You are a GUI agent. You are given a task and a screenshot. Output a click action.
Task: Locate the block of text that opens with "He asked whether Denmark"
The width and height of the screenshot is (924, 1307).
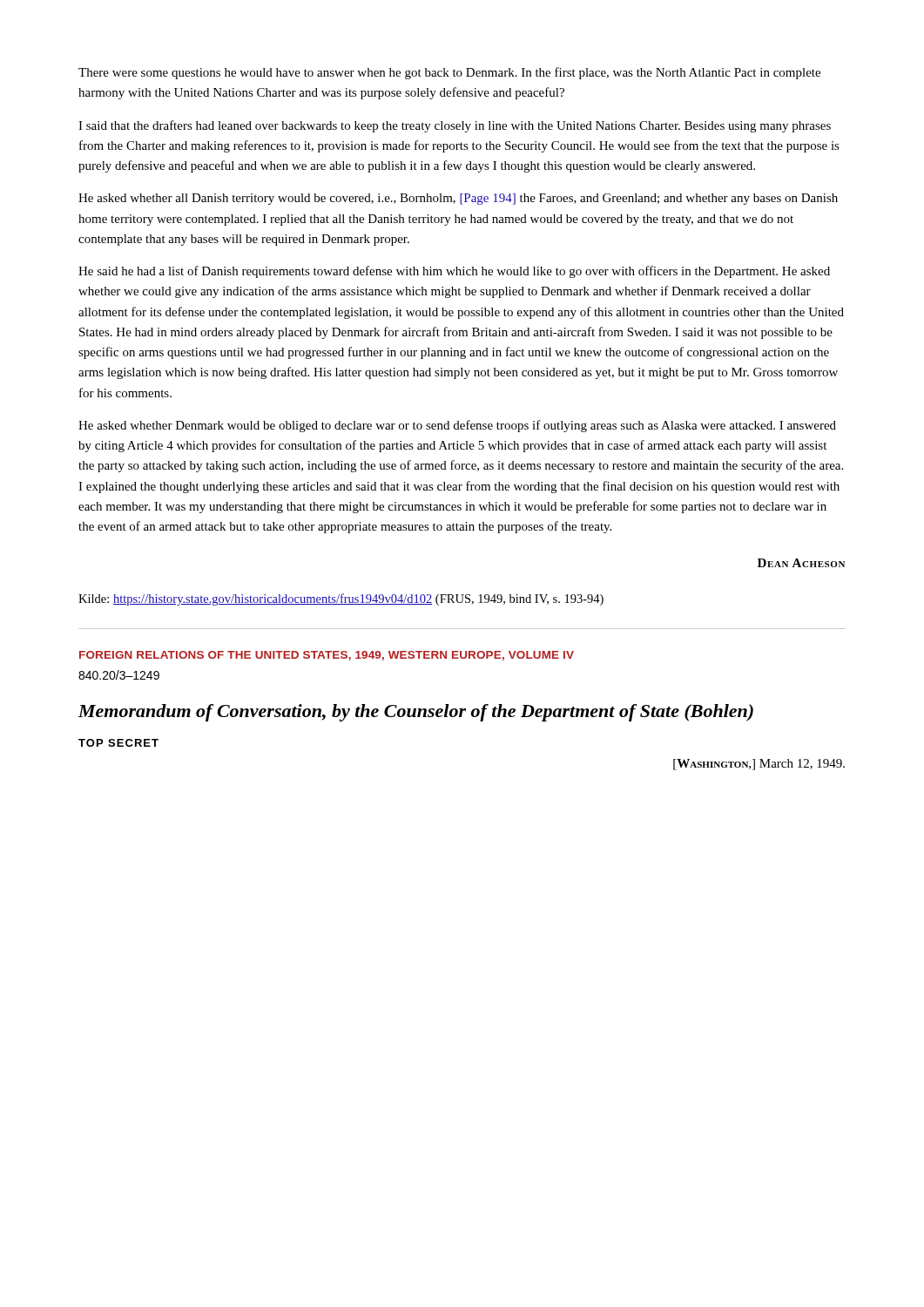[x=461, y=476]
